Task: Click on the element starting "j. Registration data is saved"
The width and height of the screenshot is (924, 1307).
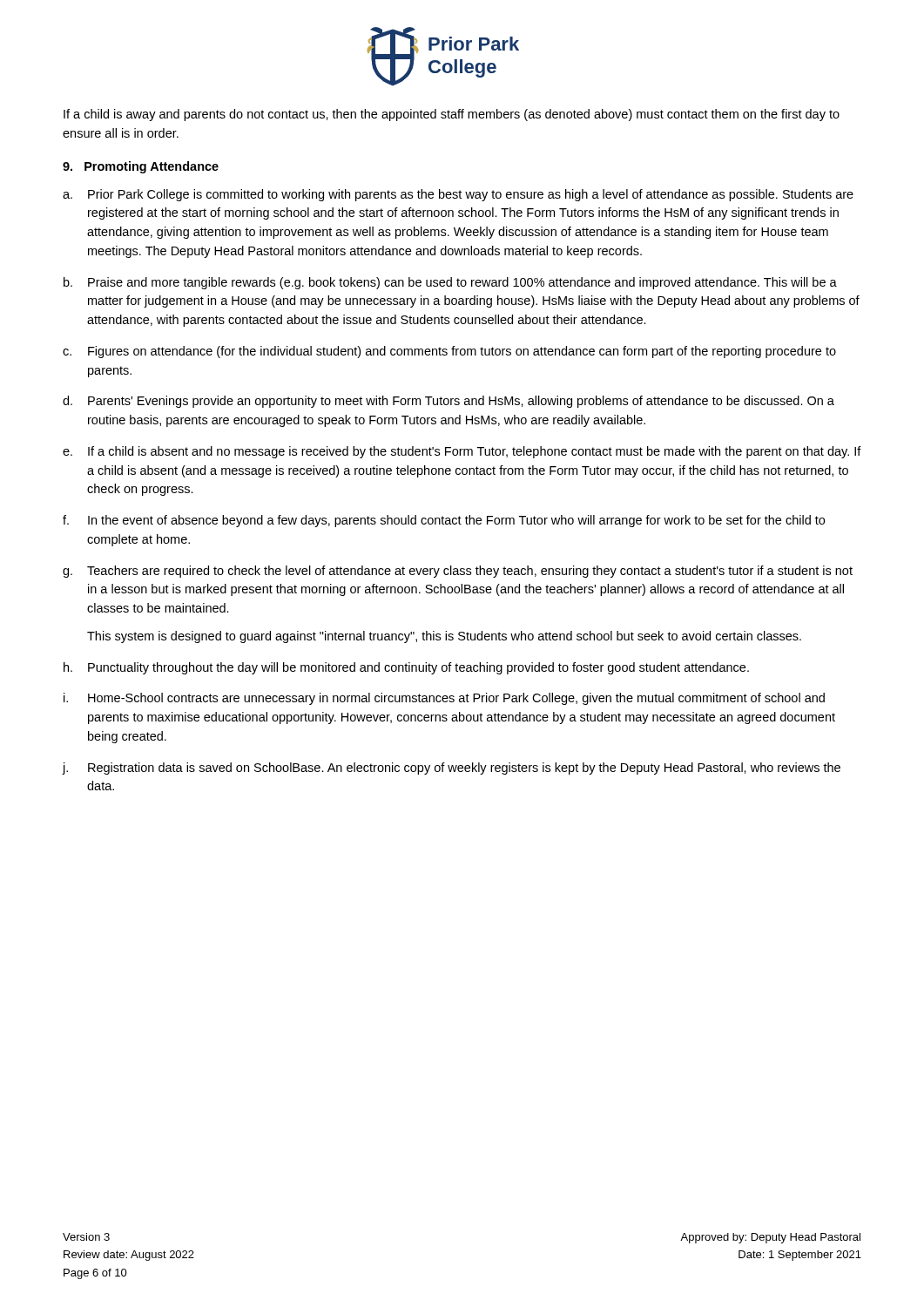Action: [x=462, y=777]
